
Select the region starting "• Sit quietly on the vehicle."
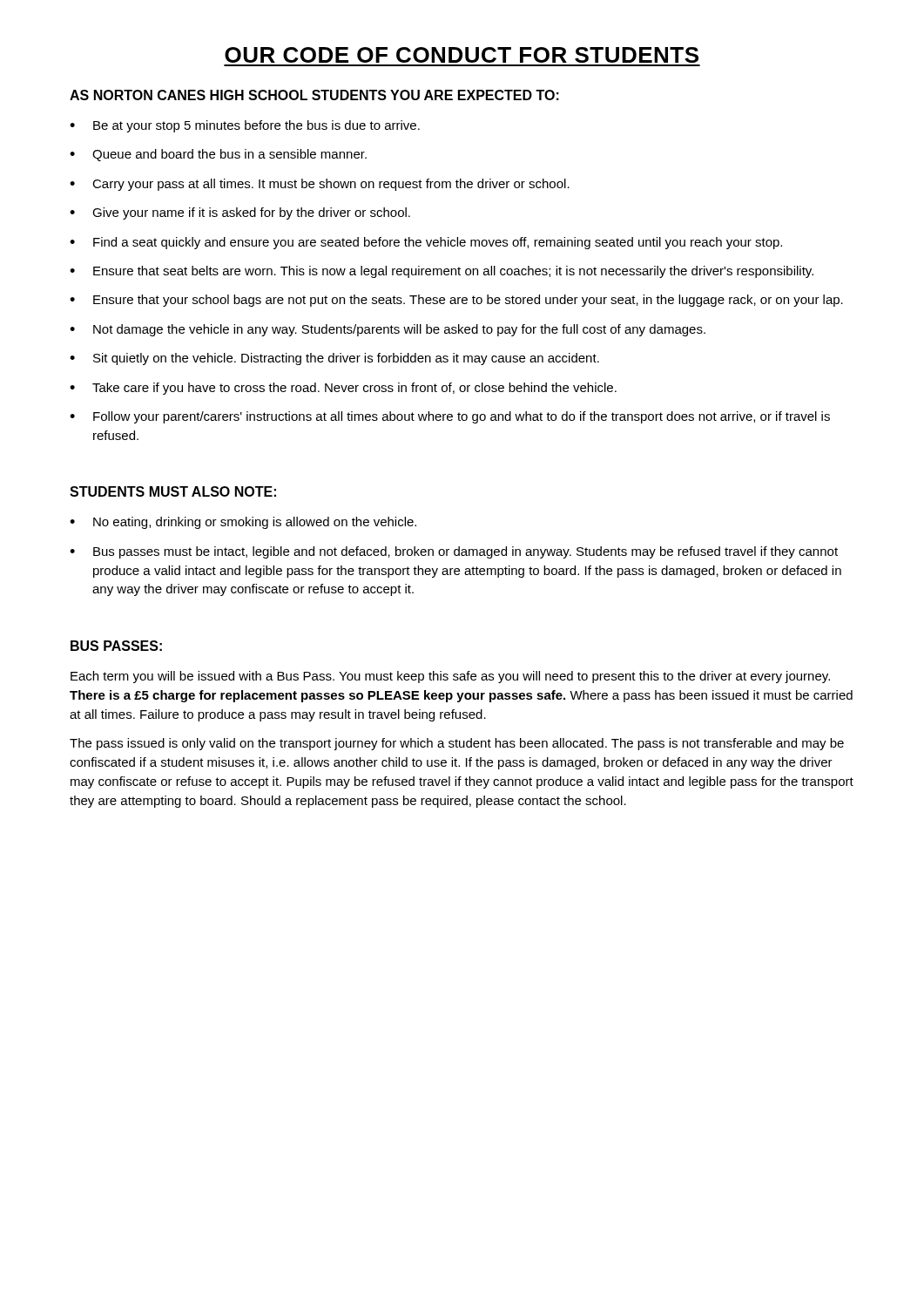pos(462,359)
